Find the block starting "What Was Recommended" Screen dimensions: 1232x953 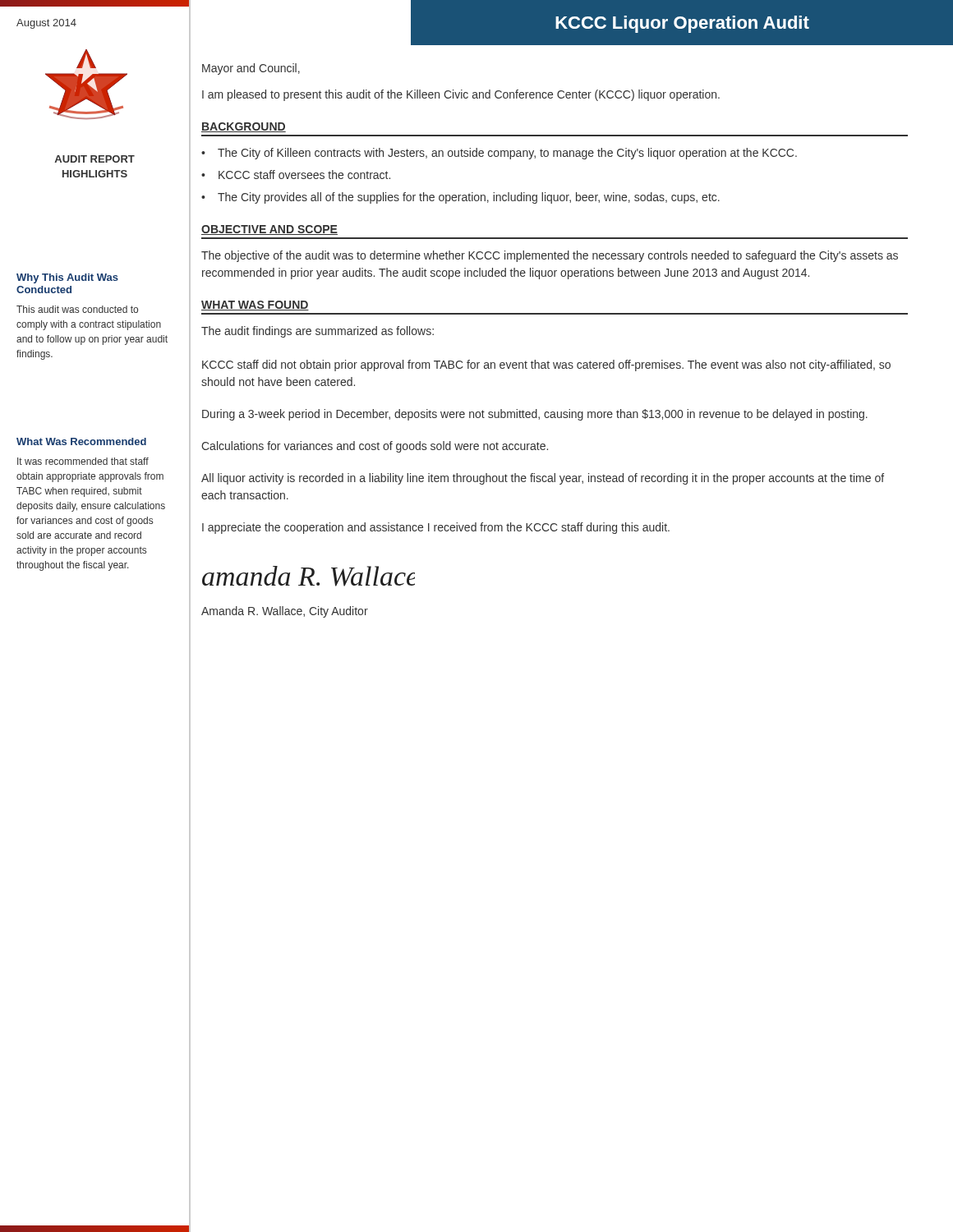(81, 441)
